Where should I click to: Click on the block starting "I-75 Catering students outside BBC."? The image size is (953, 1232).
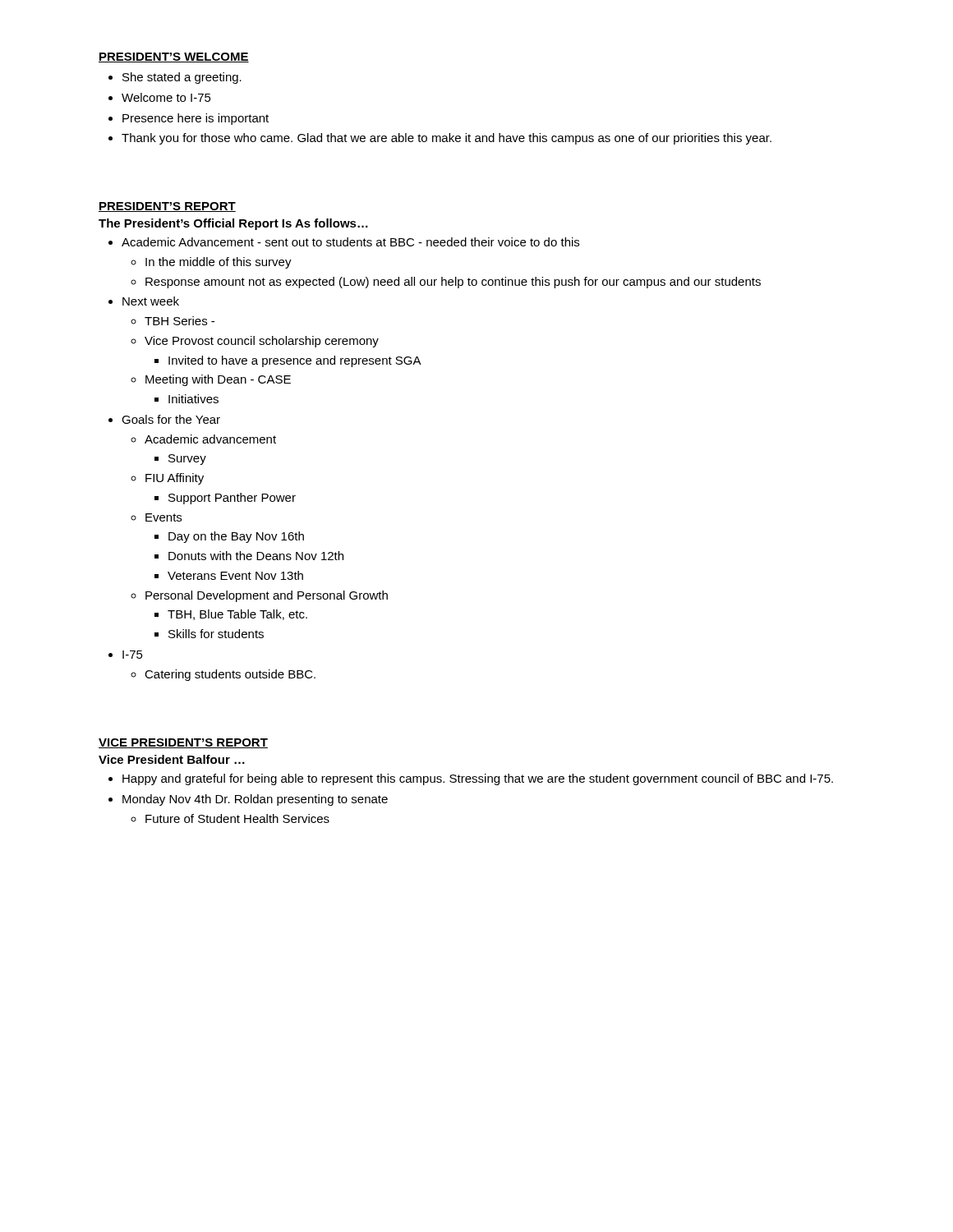[x=133, y=655]
